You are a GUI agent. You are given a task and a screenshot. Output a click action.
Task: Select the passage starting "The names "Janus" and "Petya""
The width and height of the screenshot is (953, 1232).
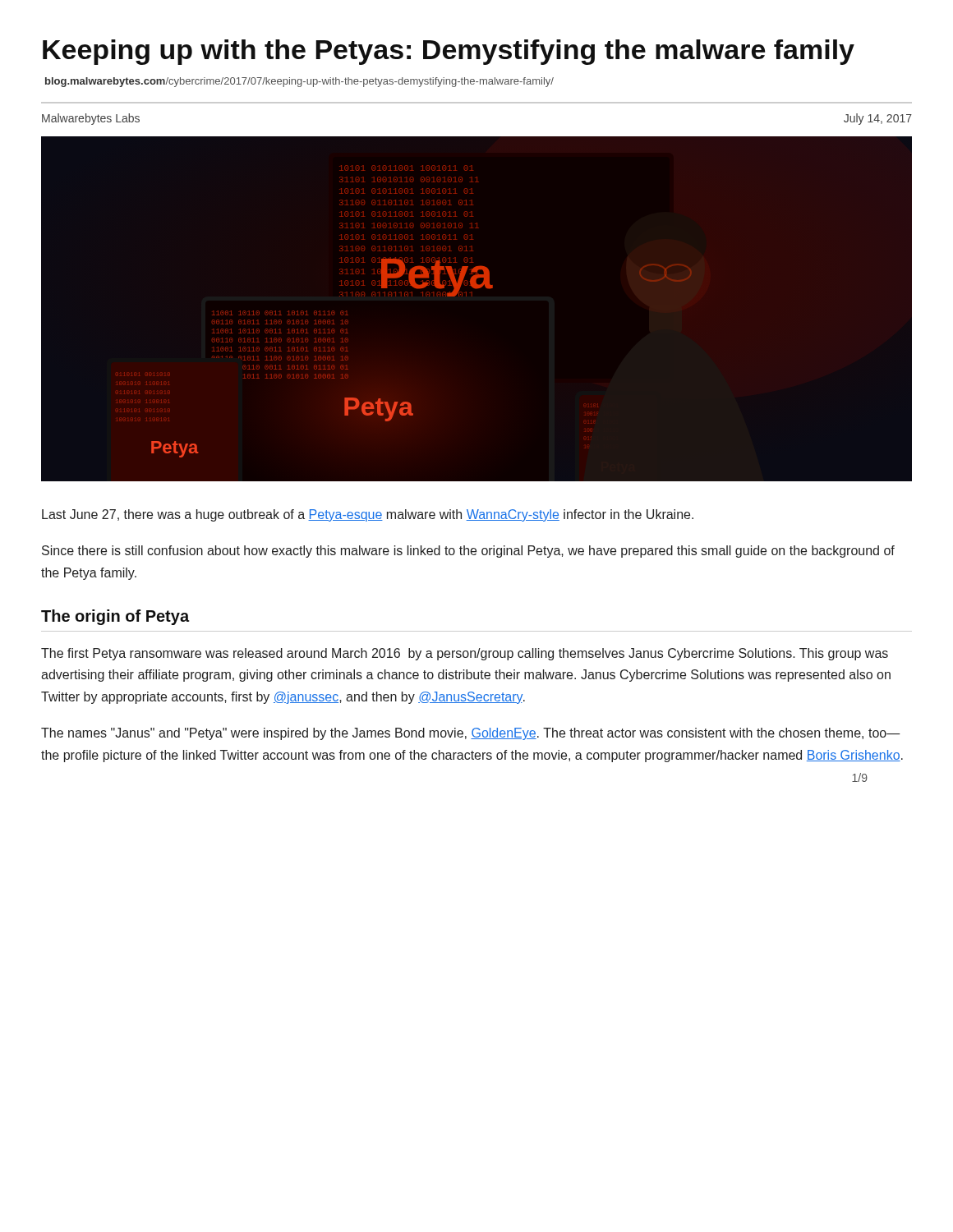click(472, 744)
